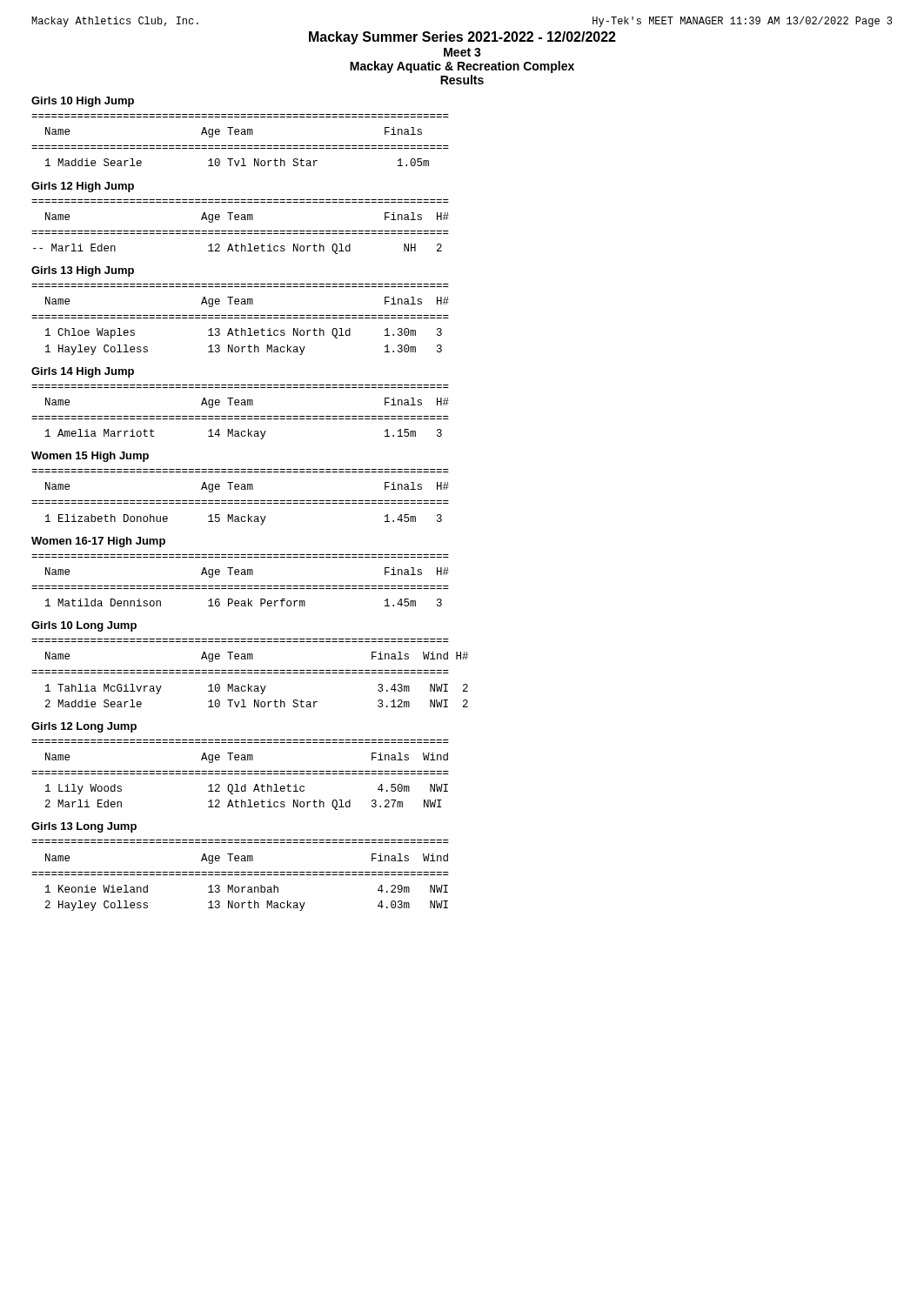Click on the section header containing "Girls 10 High Jump"

(x=83, y=100)
